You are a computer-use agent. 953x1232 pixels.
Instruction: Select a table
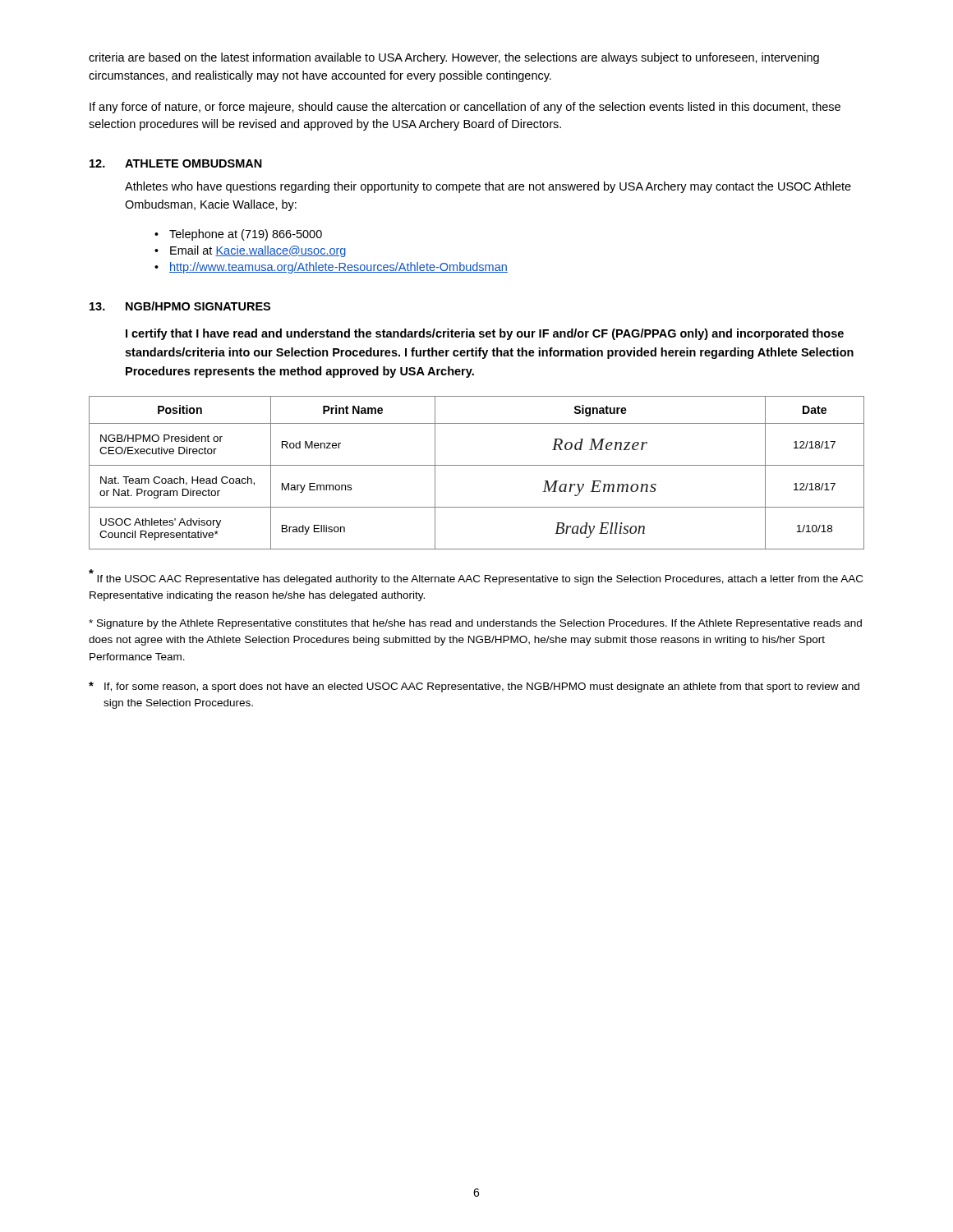(x=476, y=473)
